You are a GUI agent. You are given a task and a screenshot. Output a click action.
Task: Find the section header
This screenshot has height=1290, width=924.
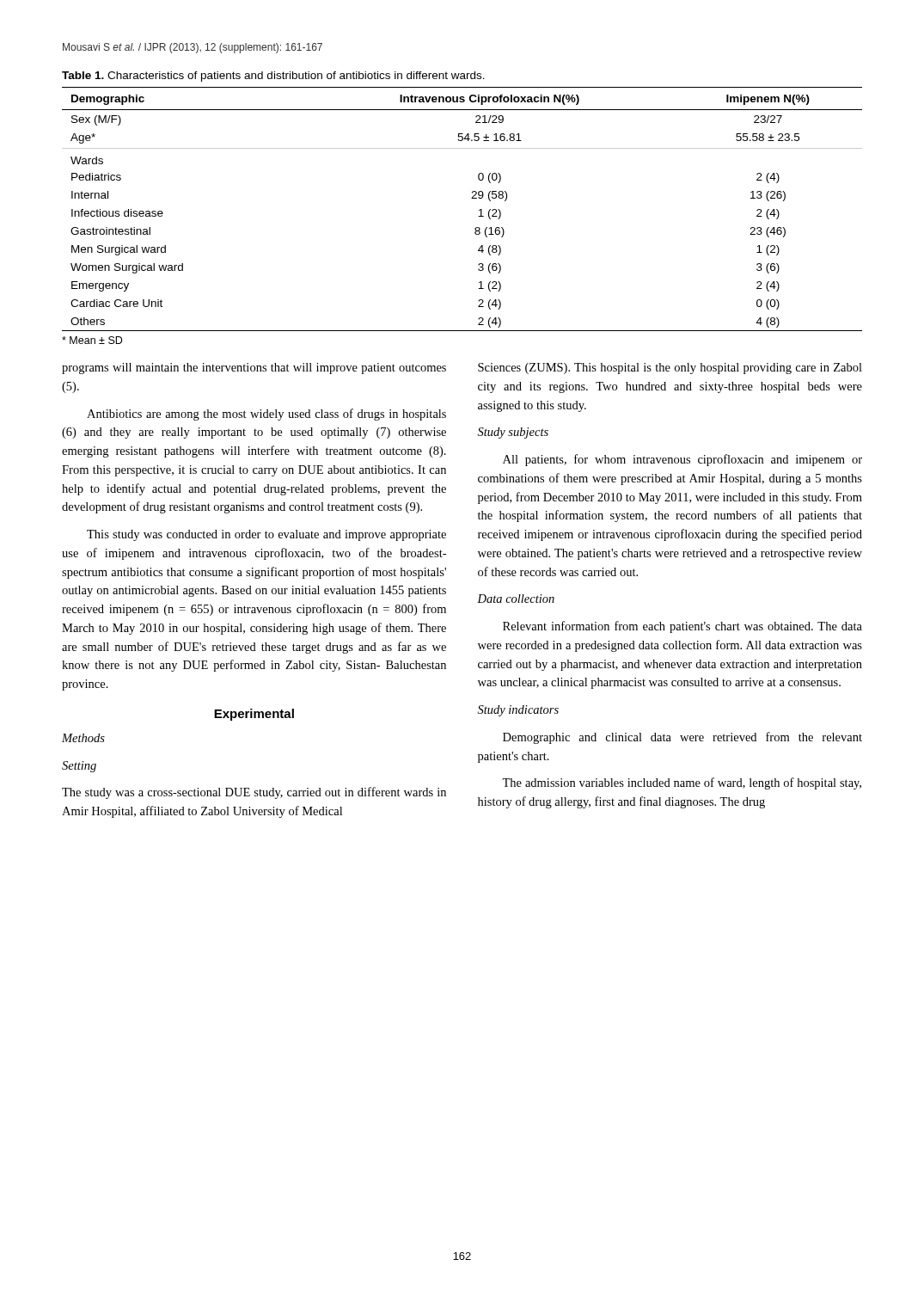254,713
